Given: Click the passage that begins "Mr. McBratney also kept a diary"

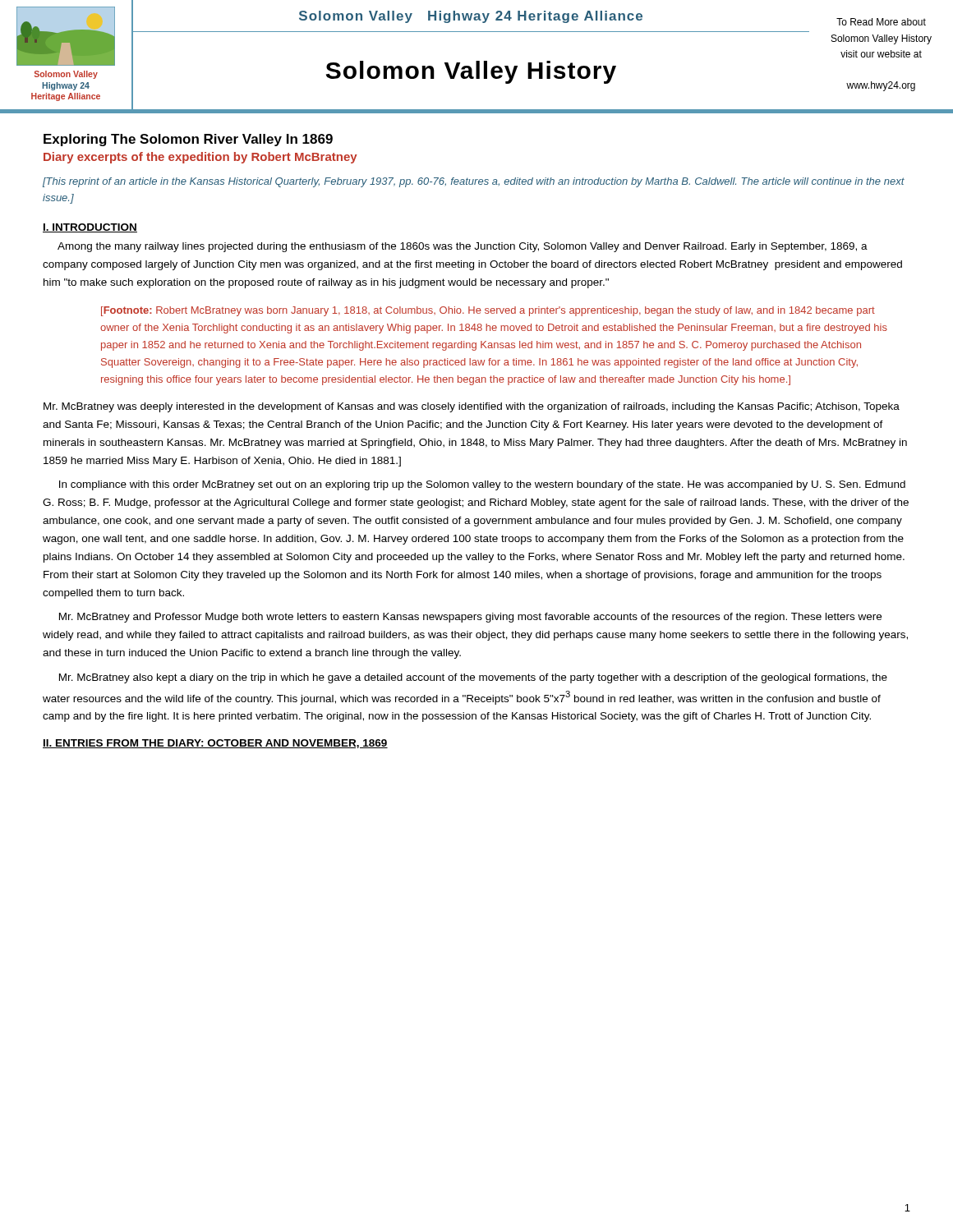Looking at the screenshot, I should click(465, 697).
